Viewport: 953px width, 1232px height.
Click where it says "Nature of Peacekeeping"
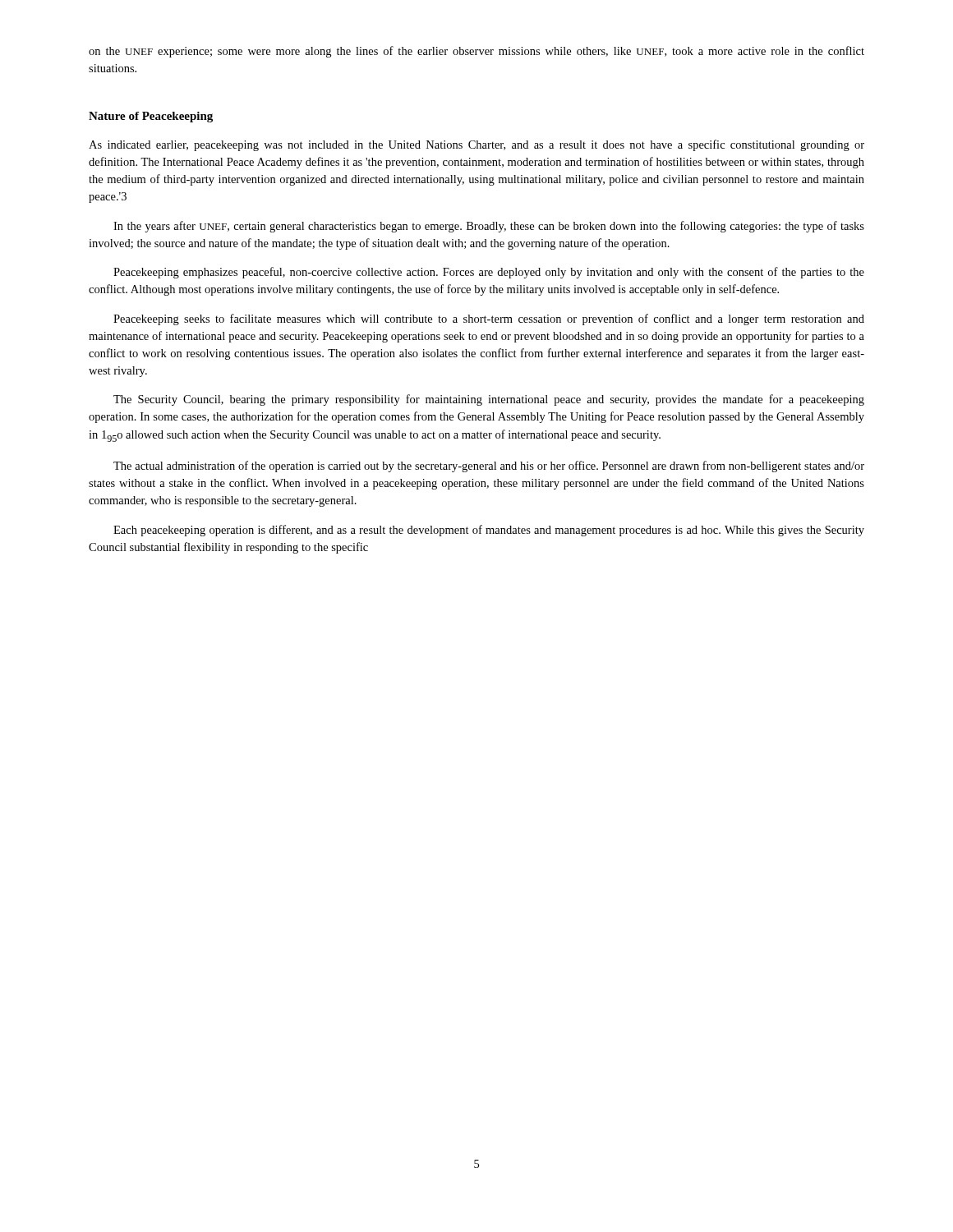(151, 115)
